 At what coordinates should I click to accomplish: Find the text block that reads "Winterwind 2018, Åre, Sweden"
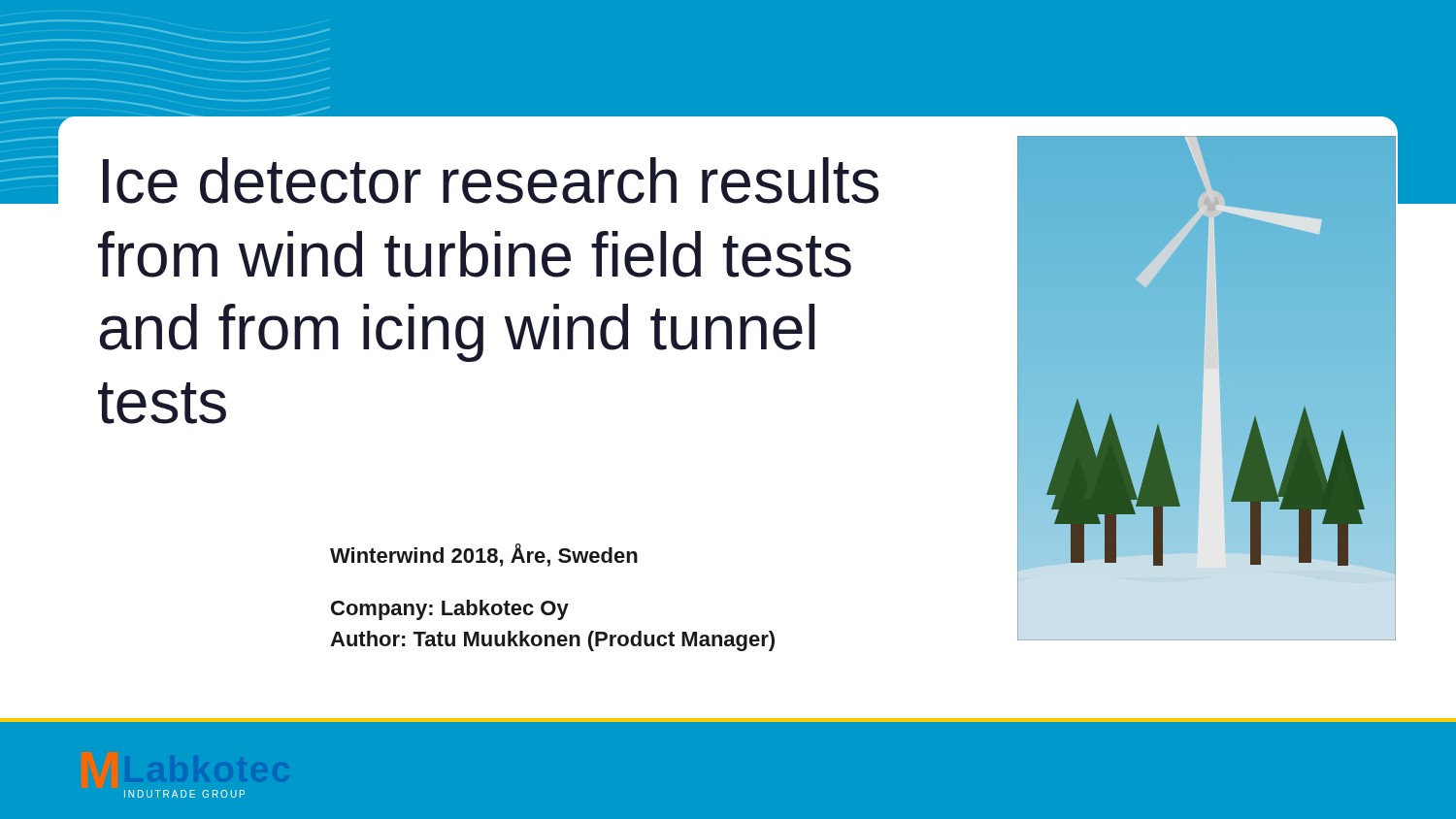(x=553, y=598)
